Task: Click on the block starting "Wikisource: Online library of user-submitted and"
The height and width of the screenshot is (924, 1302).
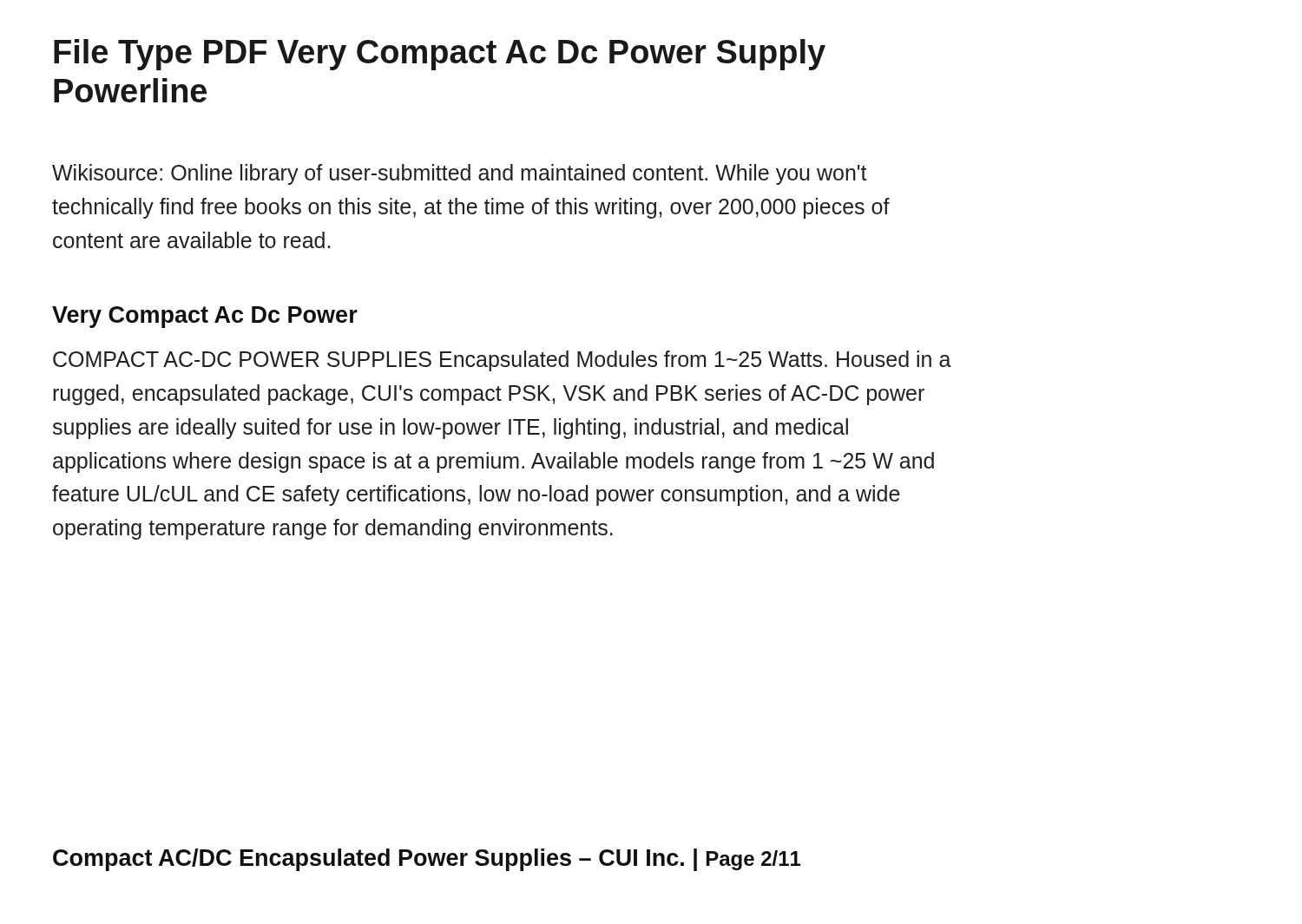Action: [x=471, y=206]
